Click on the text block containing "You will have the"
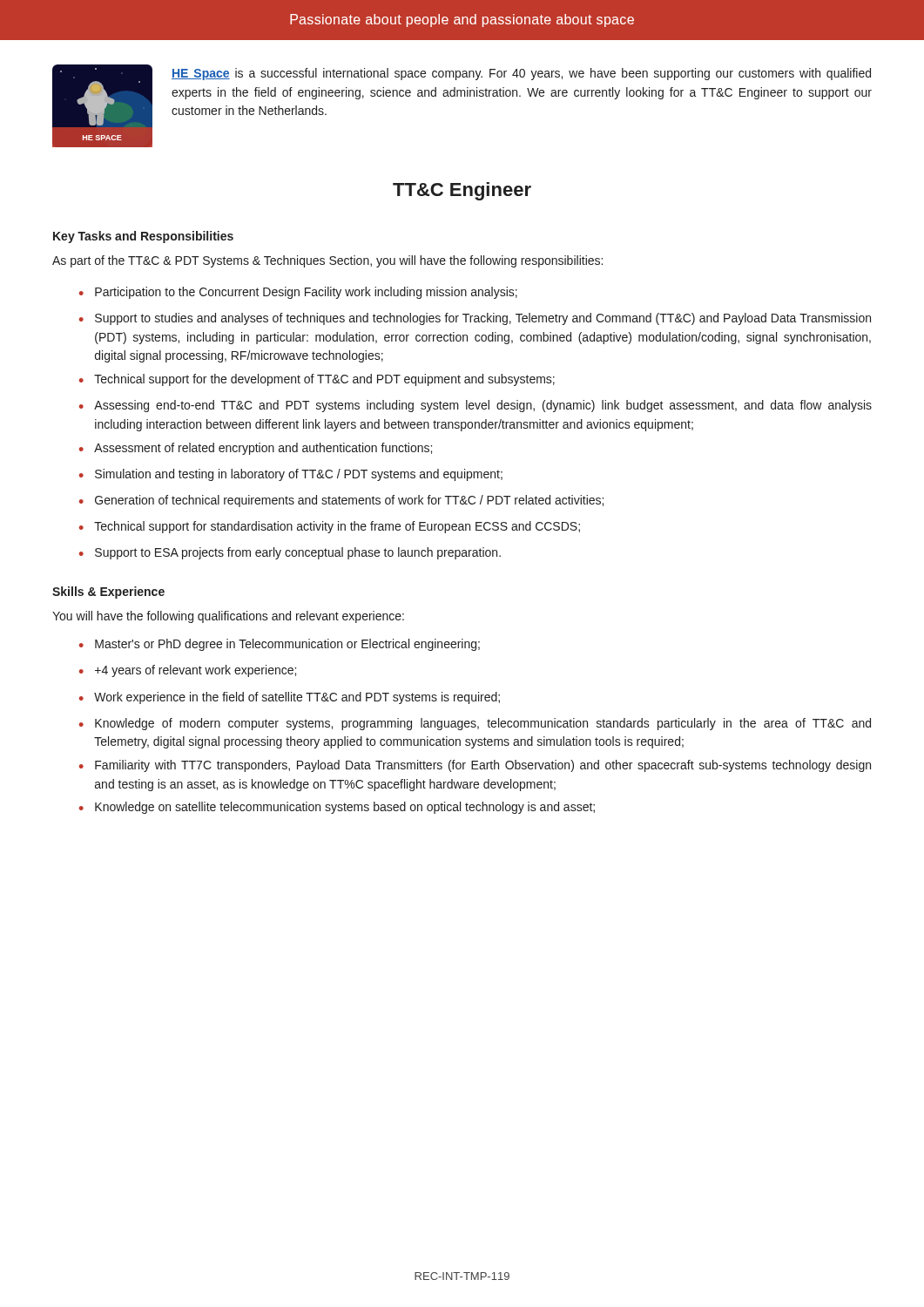The height and width of the screenshot is (1307, 924). point(229,616)
